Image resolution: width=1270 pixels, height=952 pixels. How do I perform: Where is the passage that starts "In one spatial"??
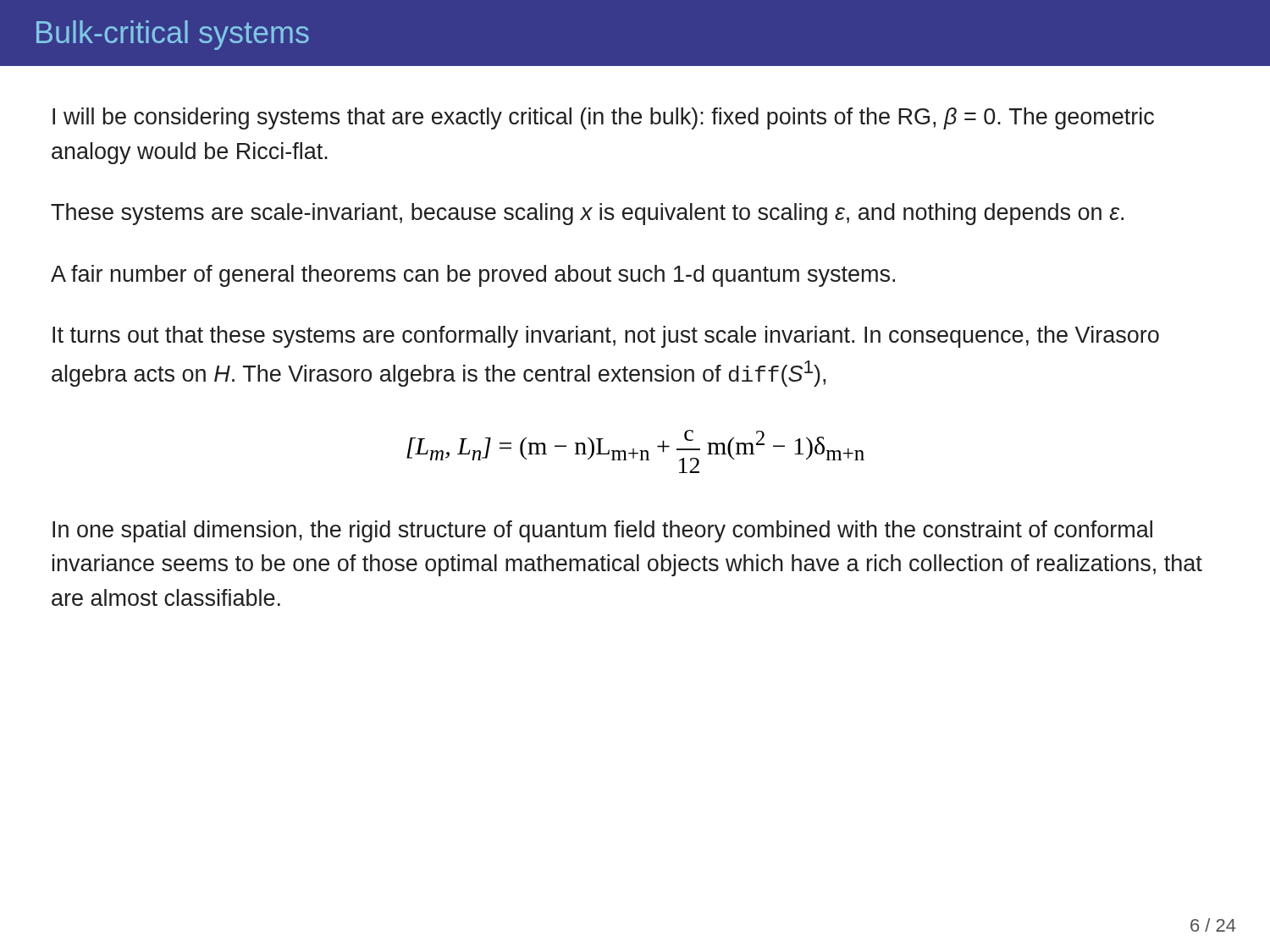coord(626,564)
